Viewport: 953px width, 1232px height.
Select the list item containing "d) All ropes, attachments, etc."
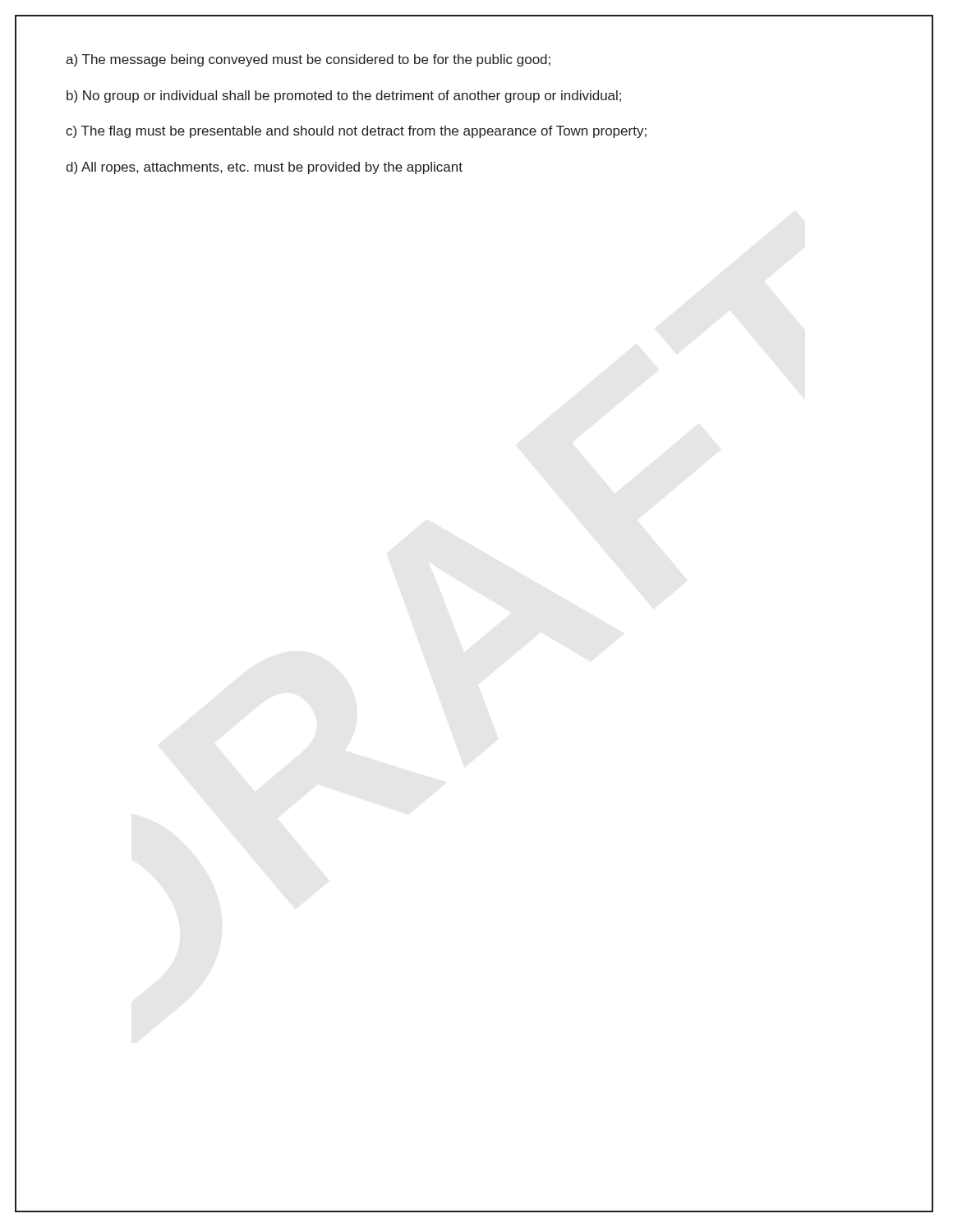[x=264, y=167]
